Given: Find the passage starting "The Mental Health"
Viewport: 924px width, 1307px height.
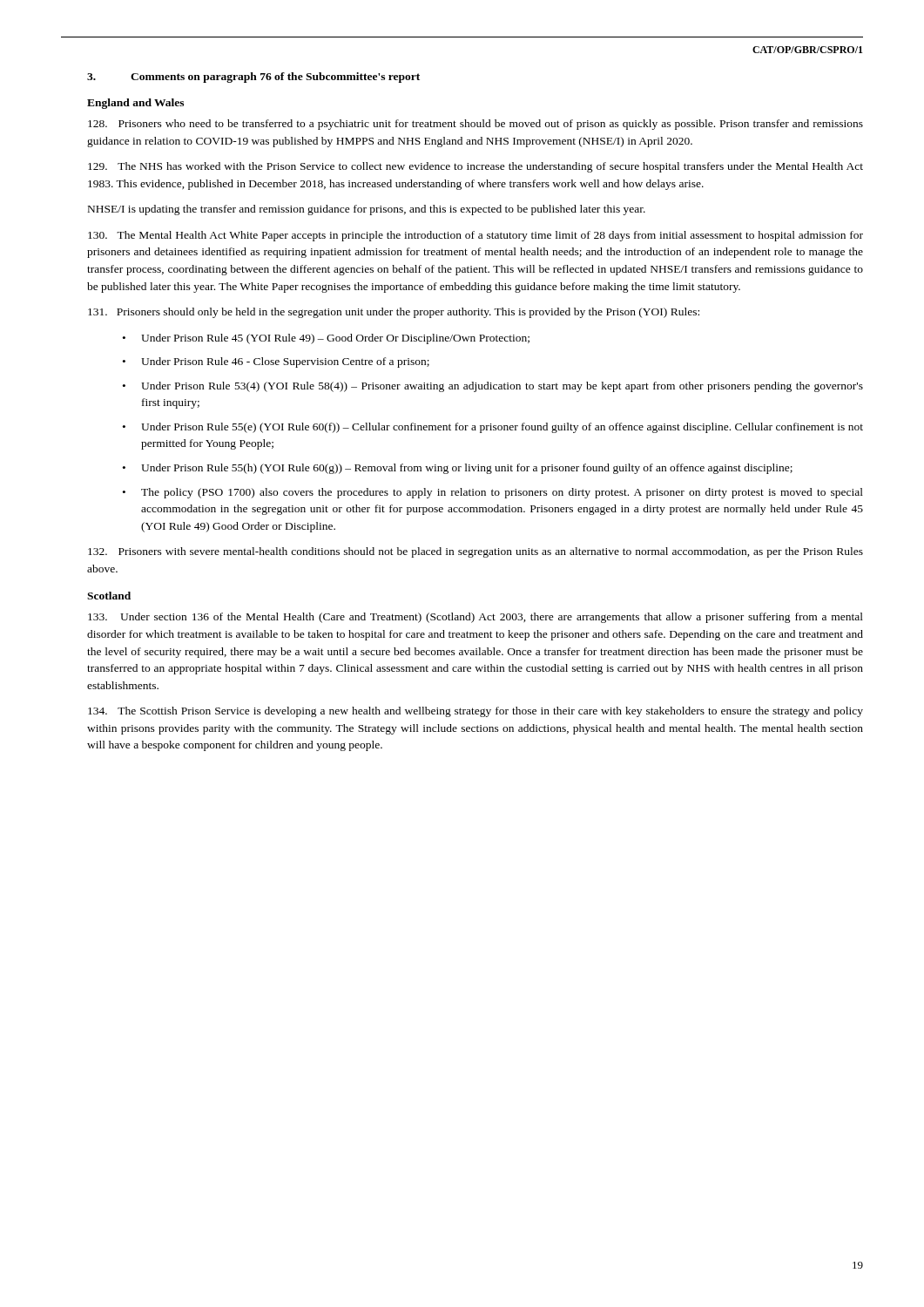Looking at the screenshot, I should click(x=475, y=260).
